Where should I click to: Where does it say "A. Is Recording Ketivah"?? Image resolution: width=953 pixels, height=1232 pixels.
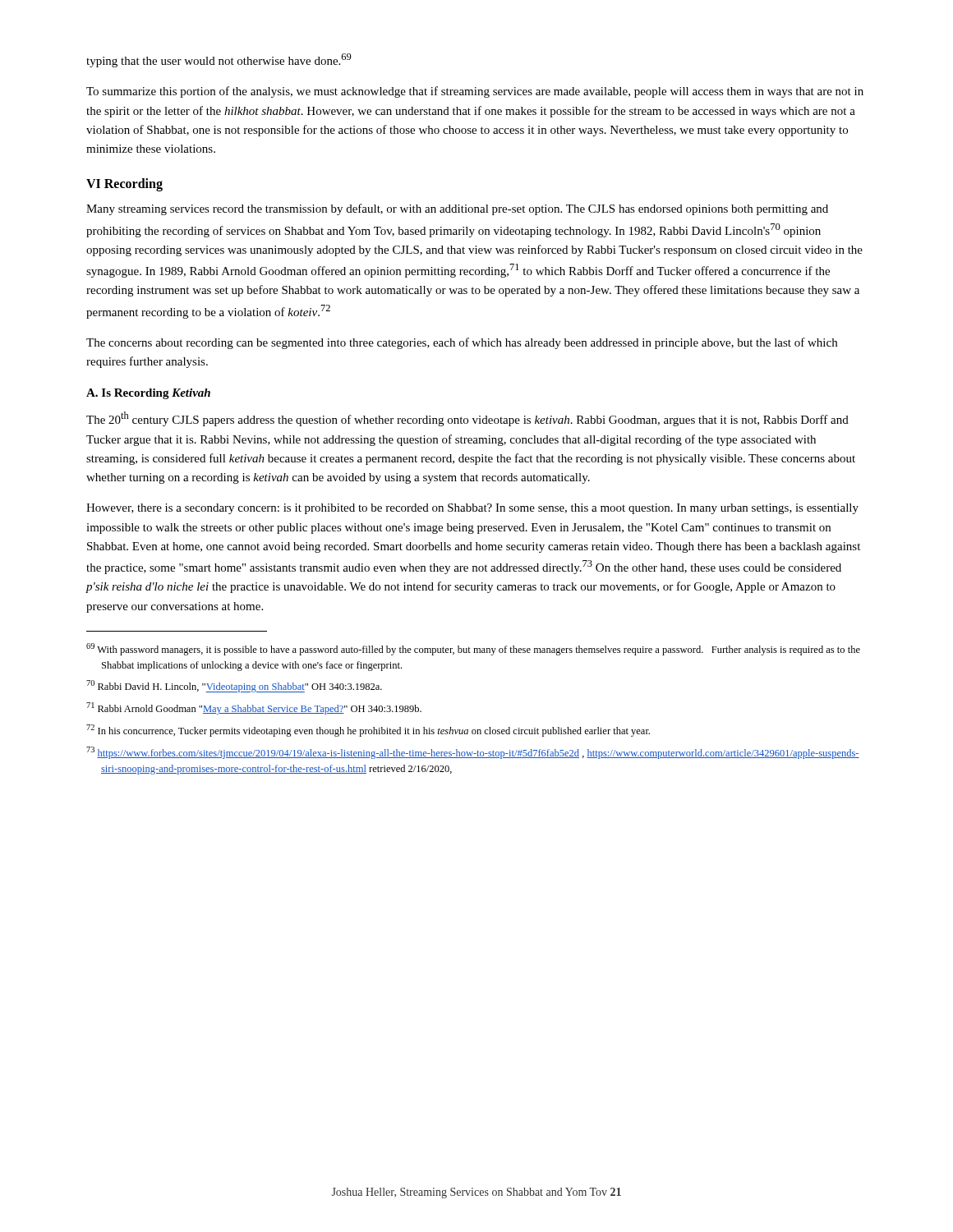coord(149,393)
